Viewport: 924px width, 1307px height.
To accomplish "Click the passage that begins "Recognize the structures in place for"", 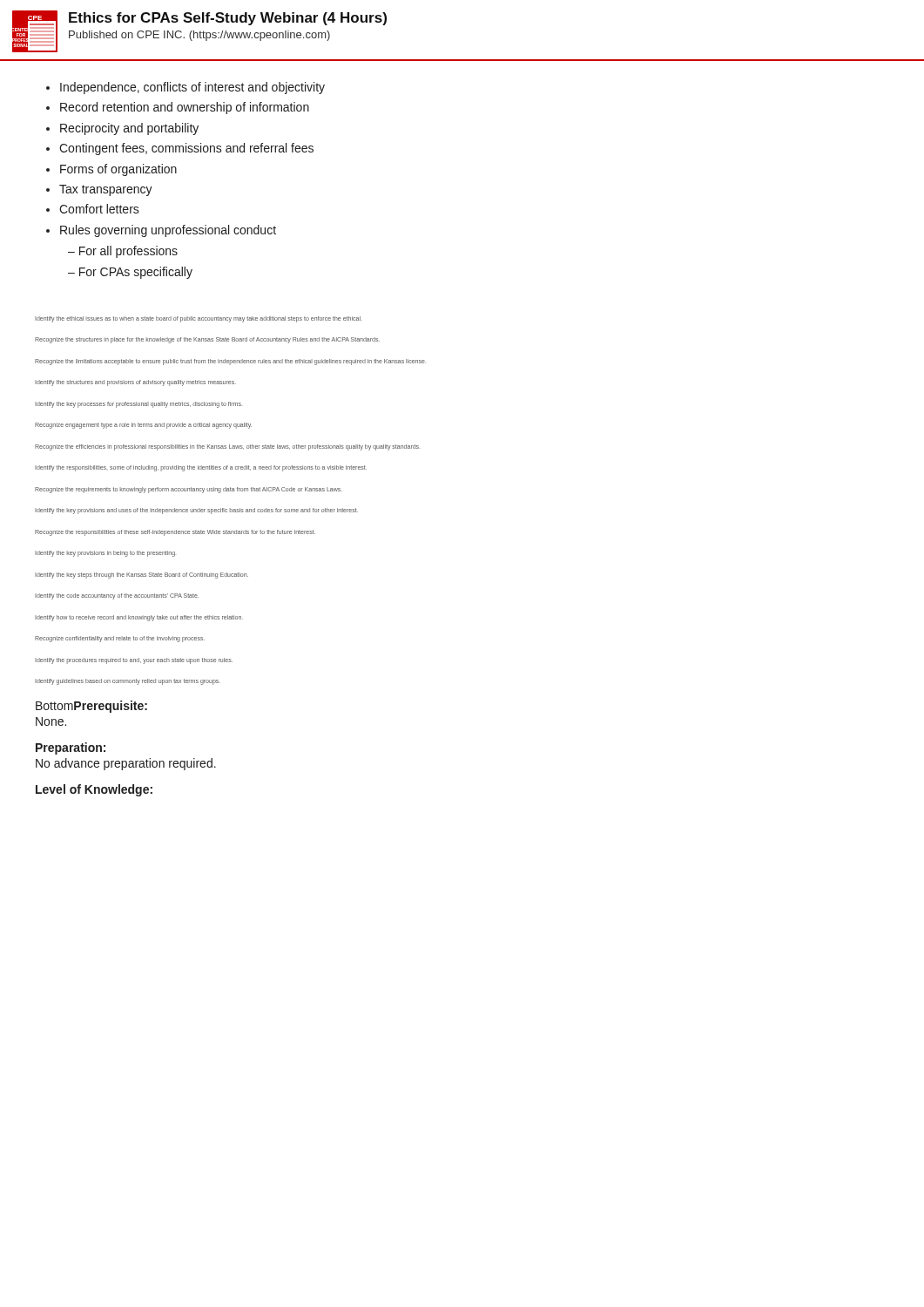I will click(207, 340).
